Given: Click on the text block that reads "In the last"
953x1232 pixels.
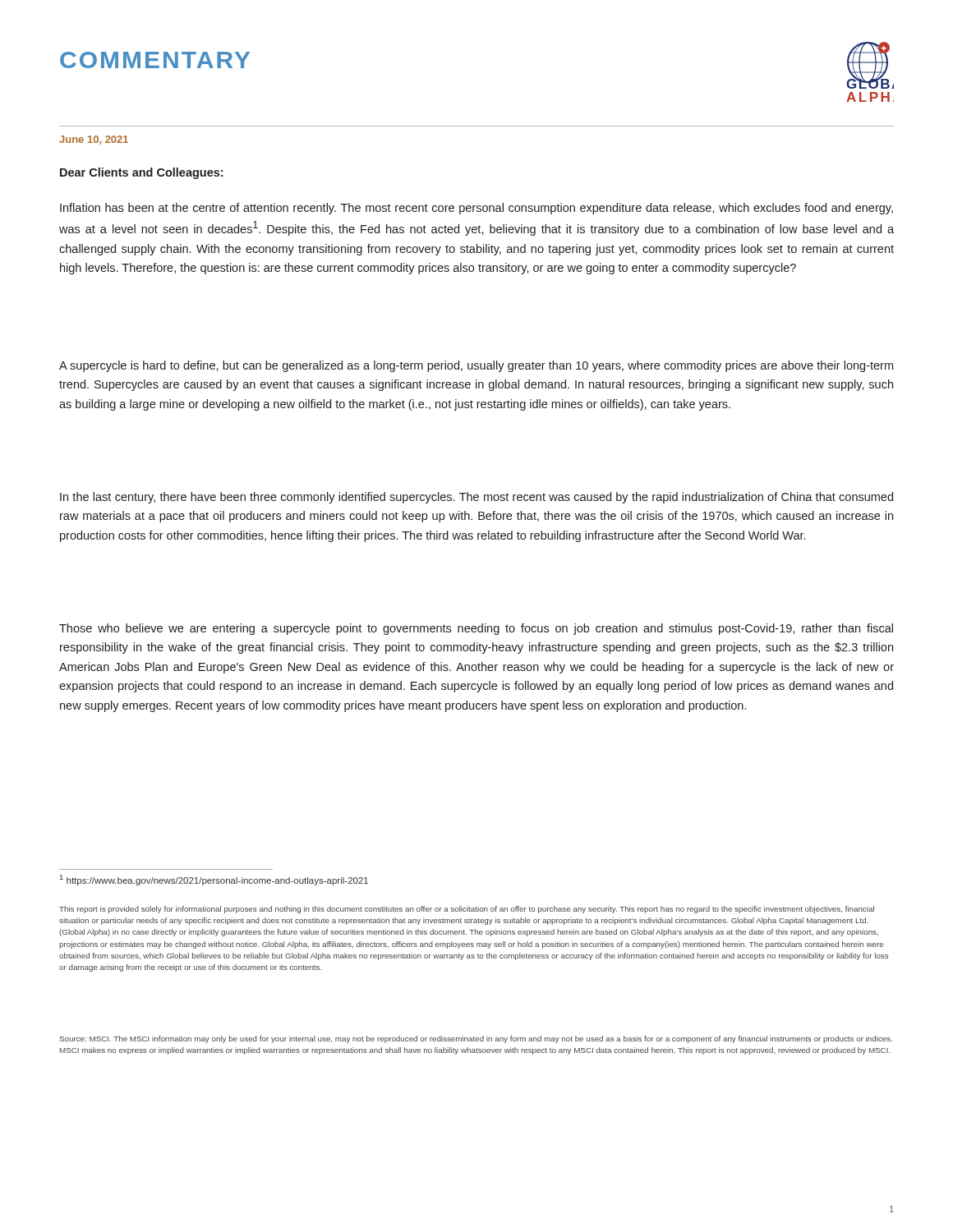Looking at the screenshot, I should coord(476,516).
